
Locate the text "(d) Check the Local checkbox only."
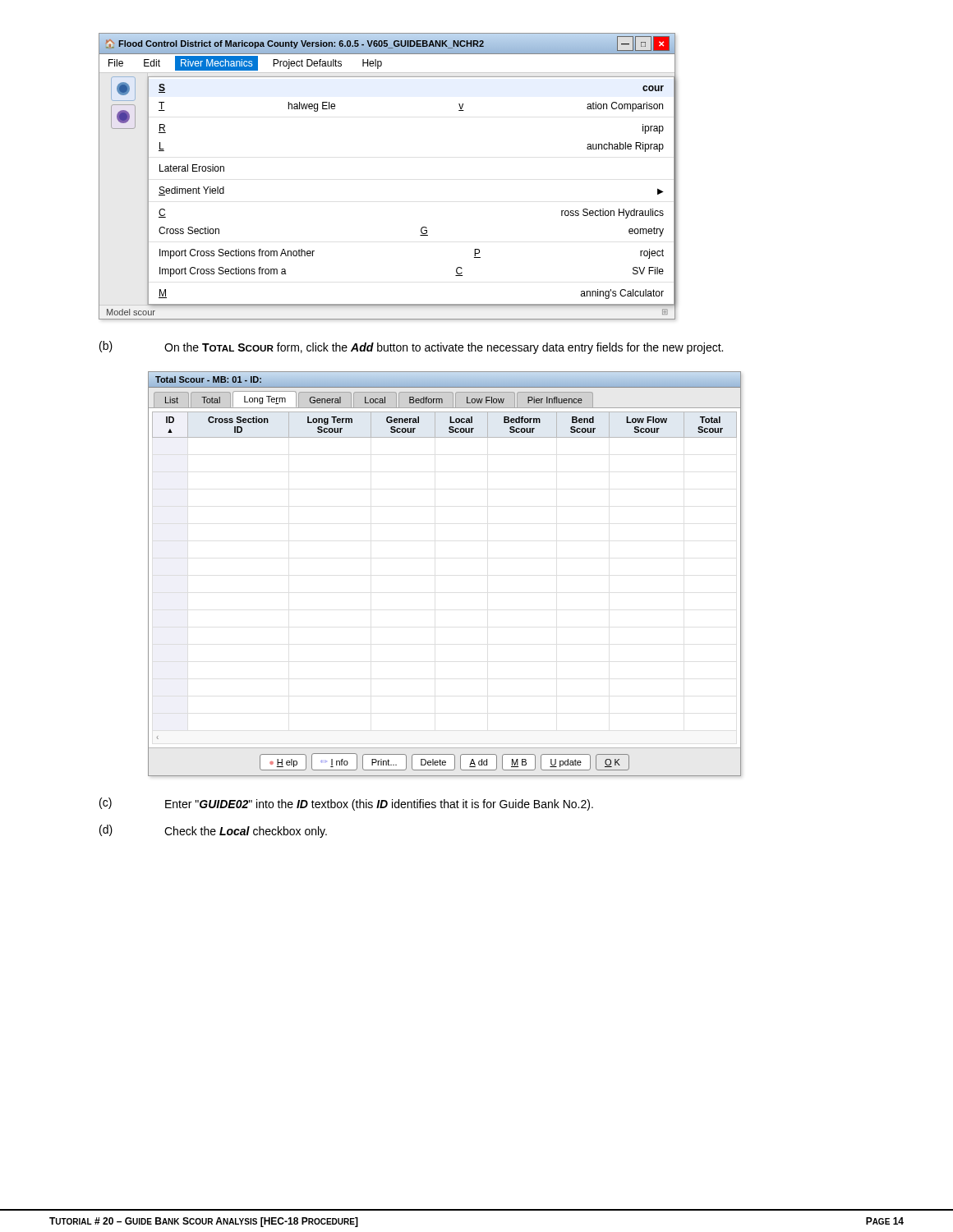[x=213, y=832]
